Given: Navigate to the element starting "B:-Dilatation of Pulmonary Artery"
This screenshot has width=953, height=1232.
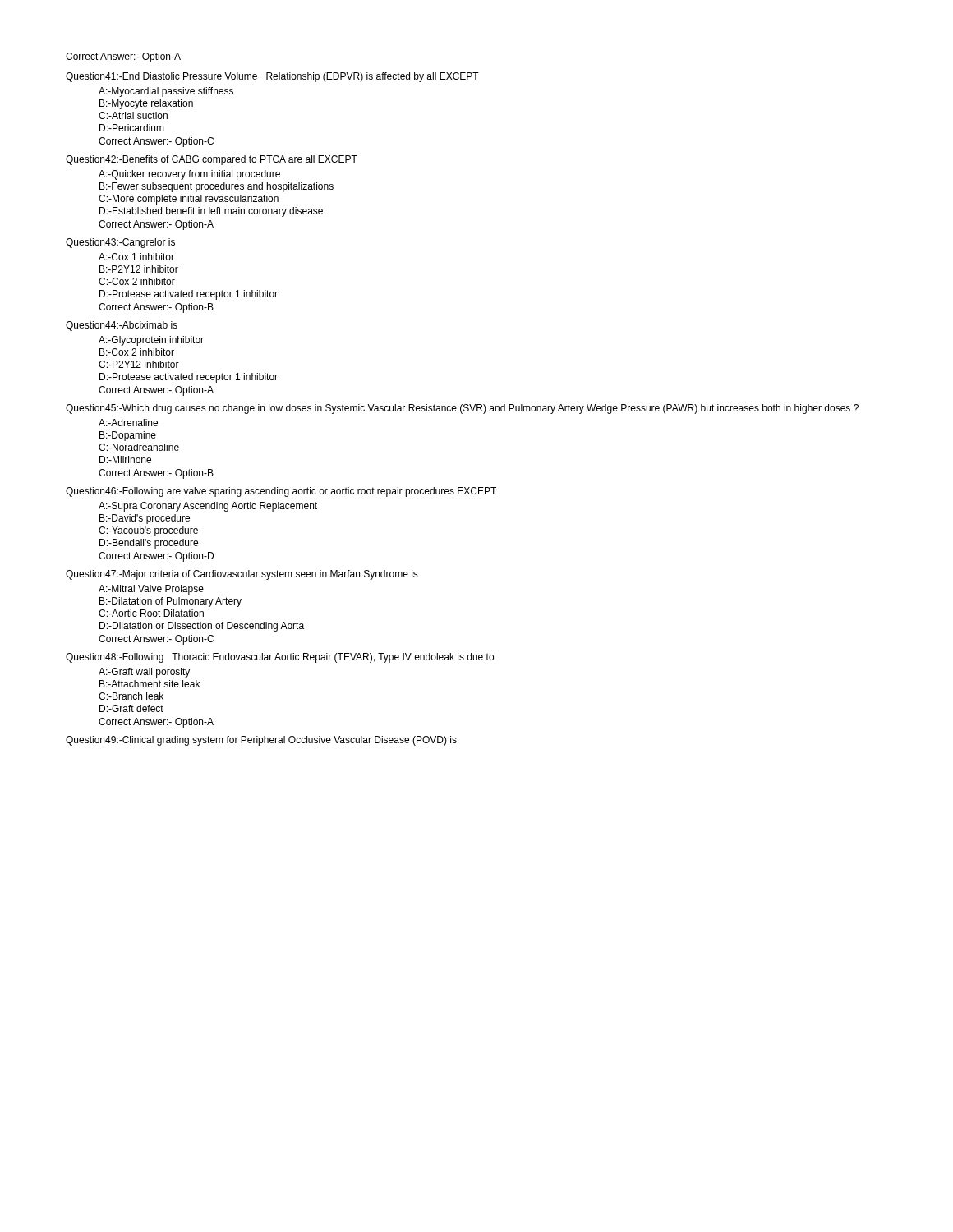Looking at the screenshot, I should (x=170, y=601).
